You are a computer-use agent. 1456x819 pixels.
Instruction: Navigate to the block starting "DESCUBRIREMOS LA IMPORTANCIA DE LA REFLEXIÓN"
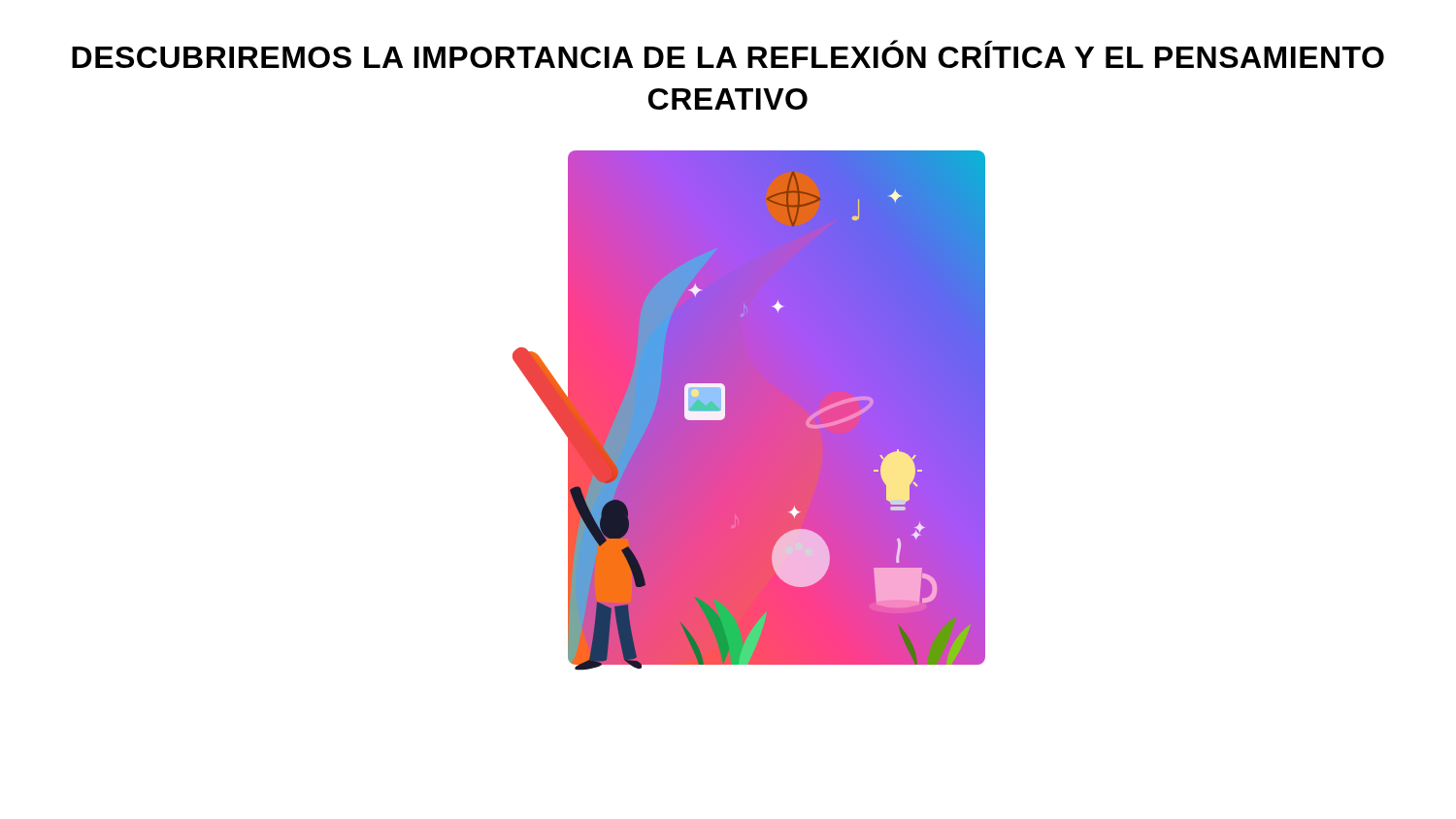[x=728, y=78]
